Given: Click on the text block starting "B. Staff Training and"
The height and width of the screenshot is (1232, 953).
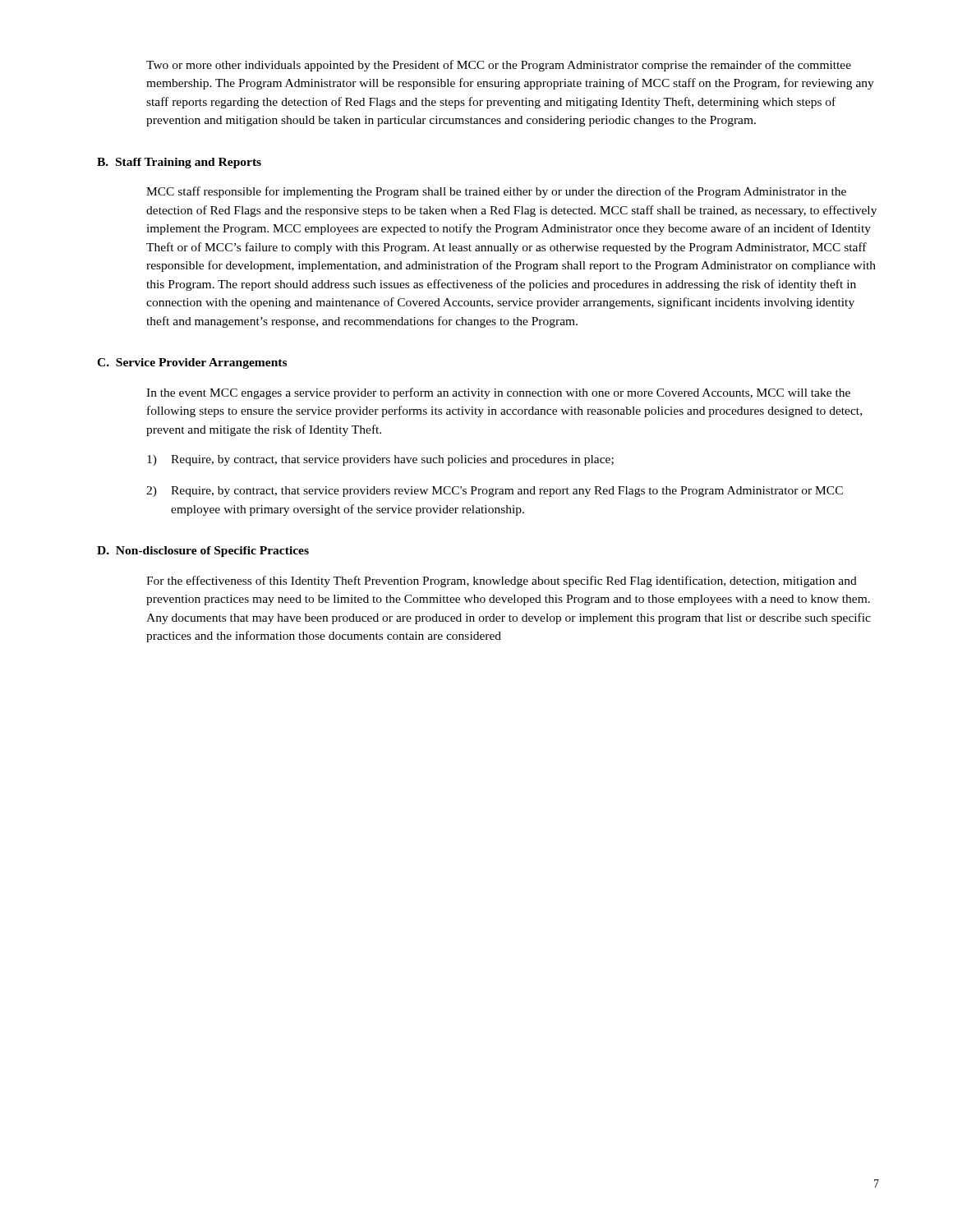Looking at the screenshot, I should point(179,161).
